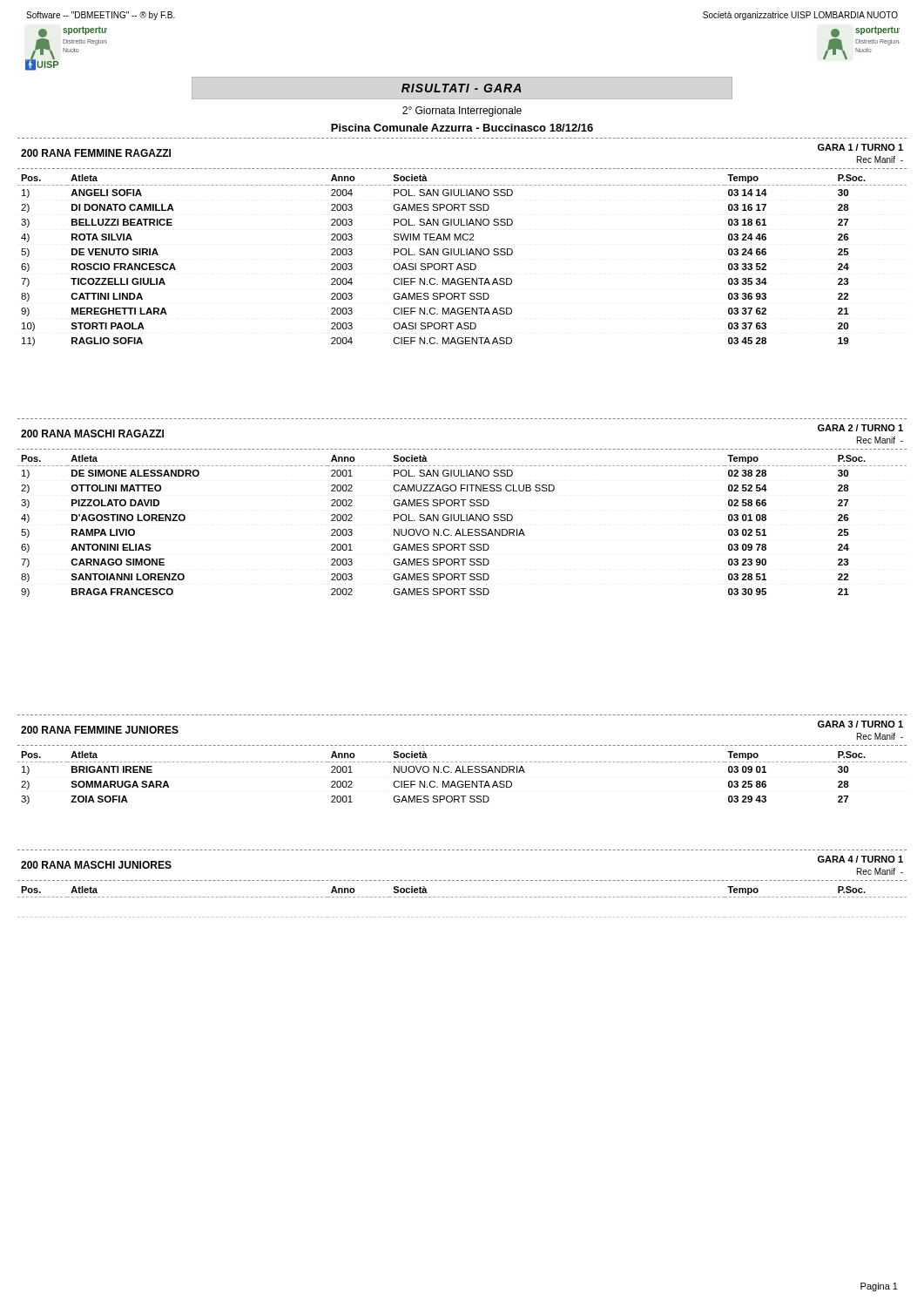Where is the section header that starts "200 RANA FEMMINE RAGAZZI"?
Screen dimensions: 1307x924
92,154
